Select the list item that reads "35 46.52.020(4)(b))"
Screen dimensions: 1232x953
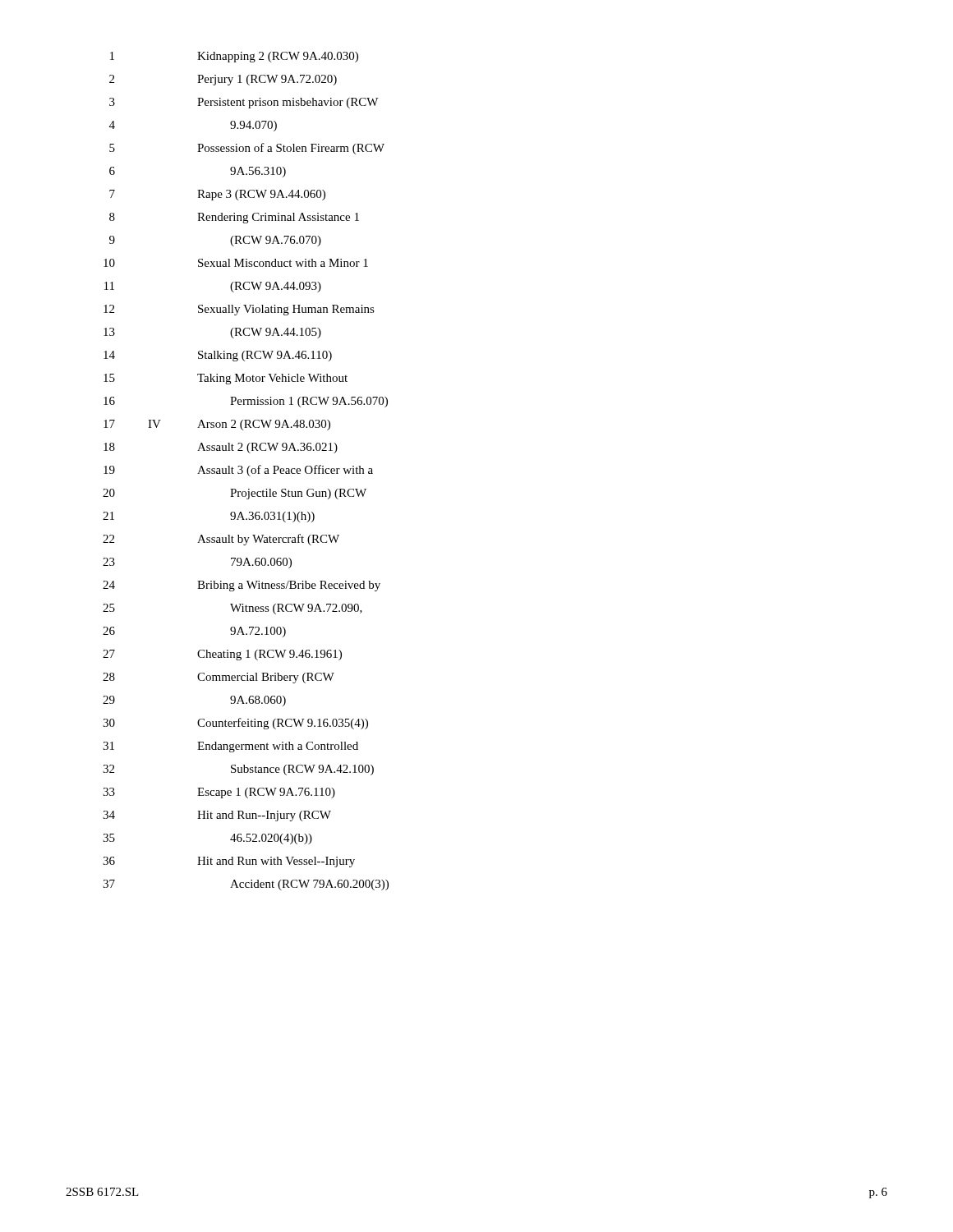(x=106, y=837)
